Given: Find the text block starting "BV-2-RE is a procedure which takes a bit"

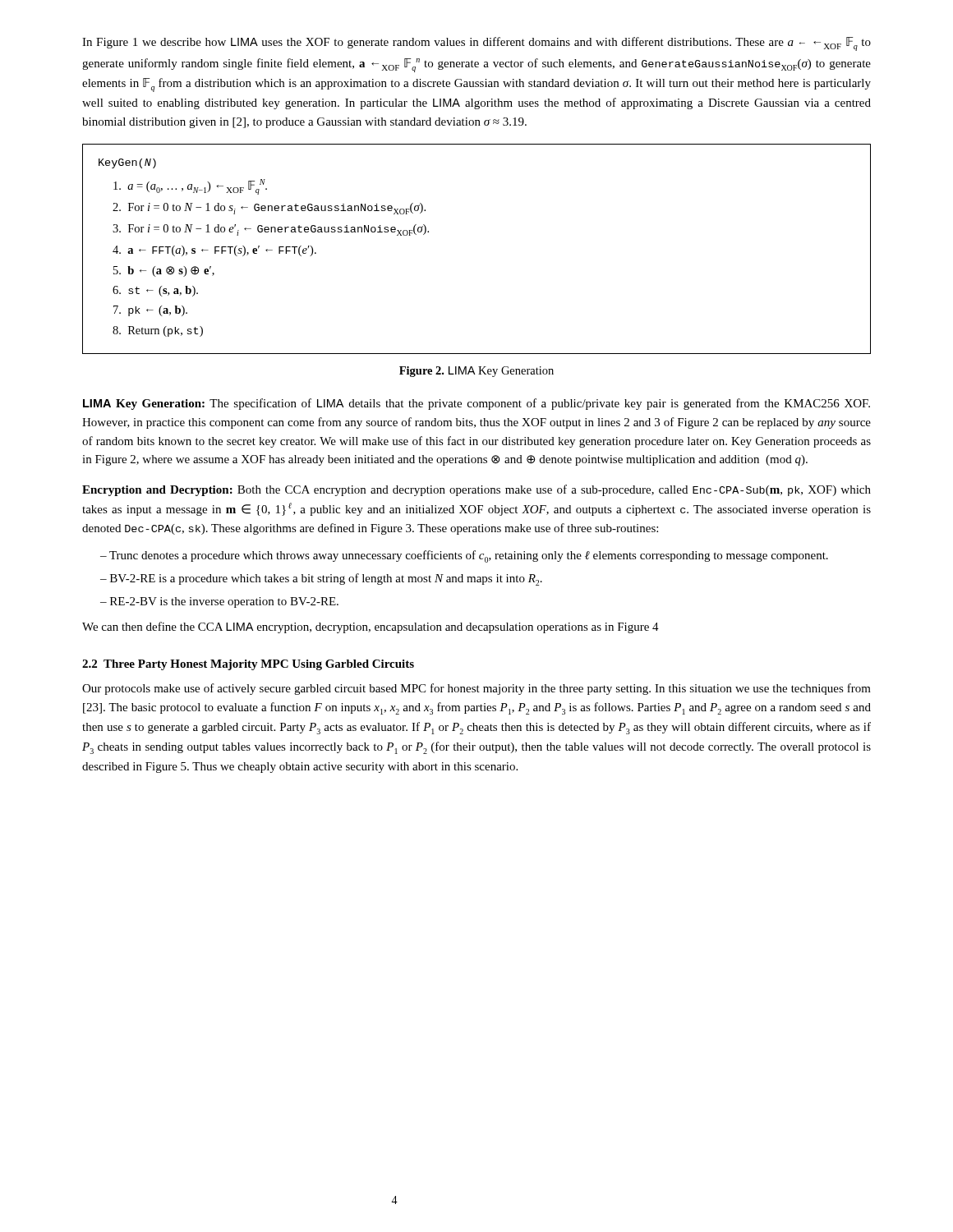Looking at the screenshot, I should pyautogui.click(x=326, y=580).
